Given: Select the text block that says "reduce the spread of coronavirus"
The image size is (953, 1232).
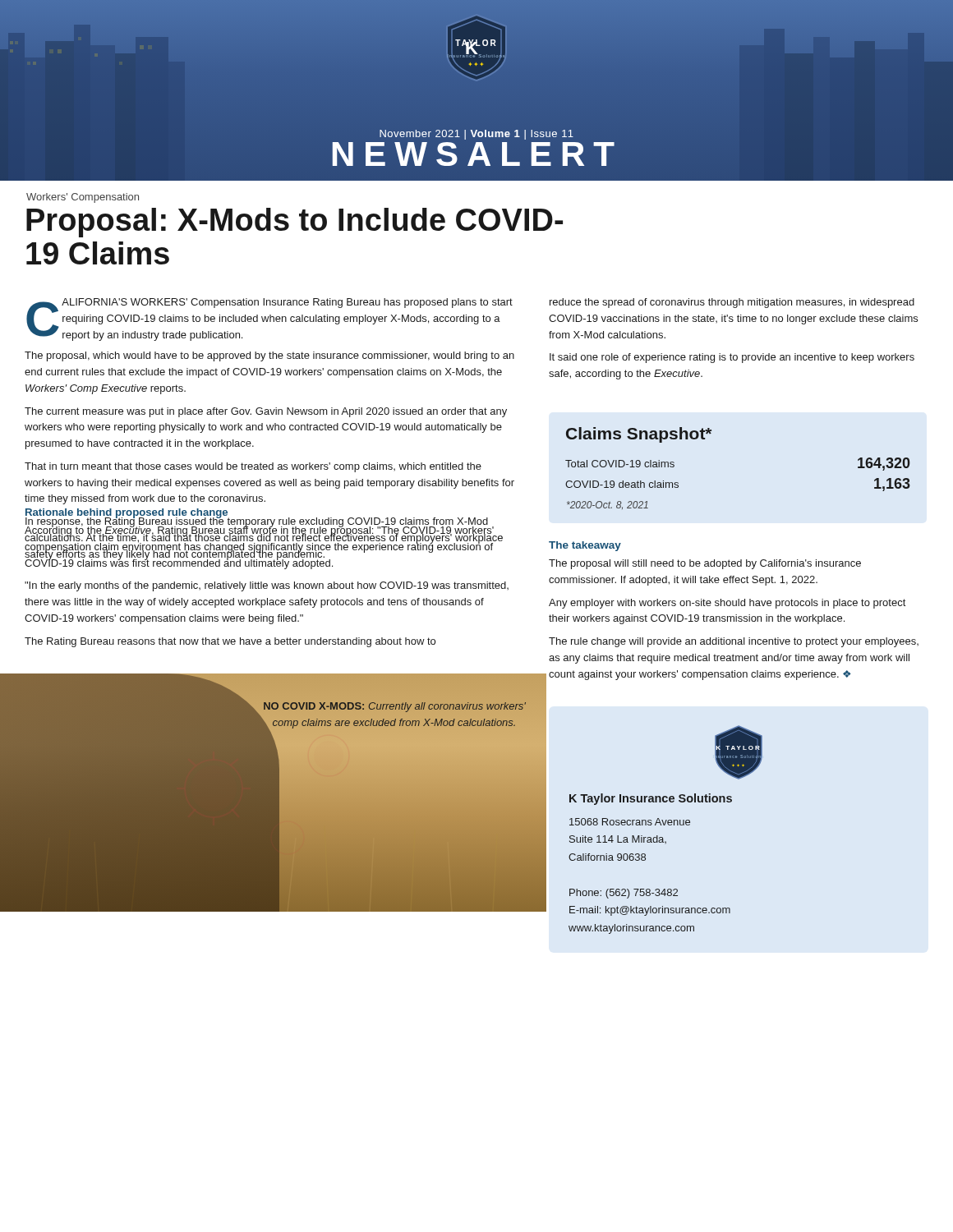Looking at the screenshot, I should click(x=732, y=303).
